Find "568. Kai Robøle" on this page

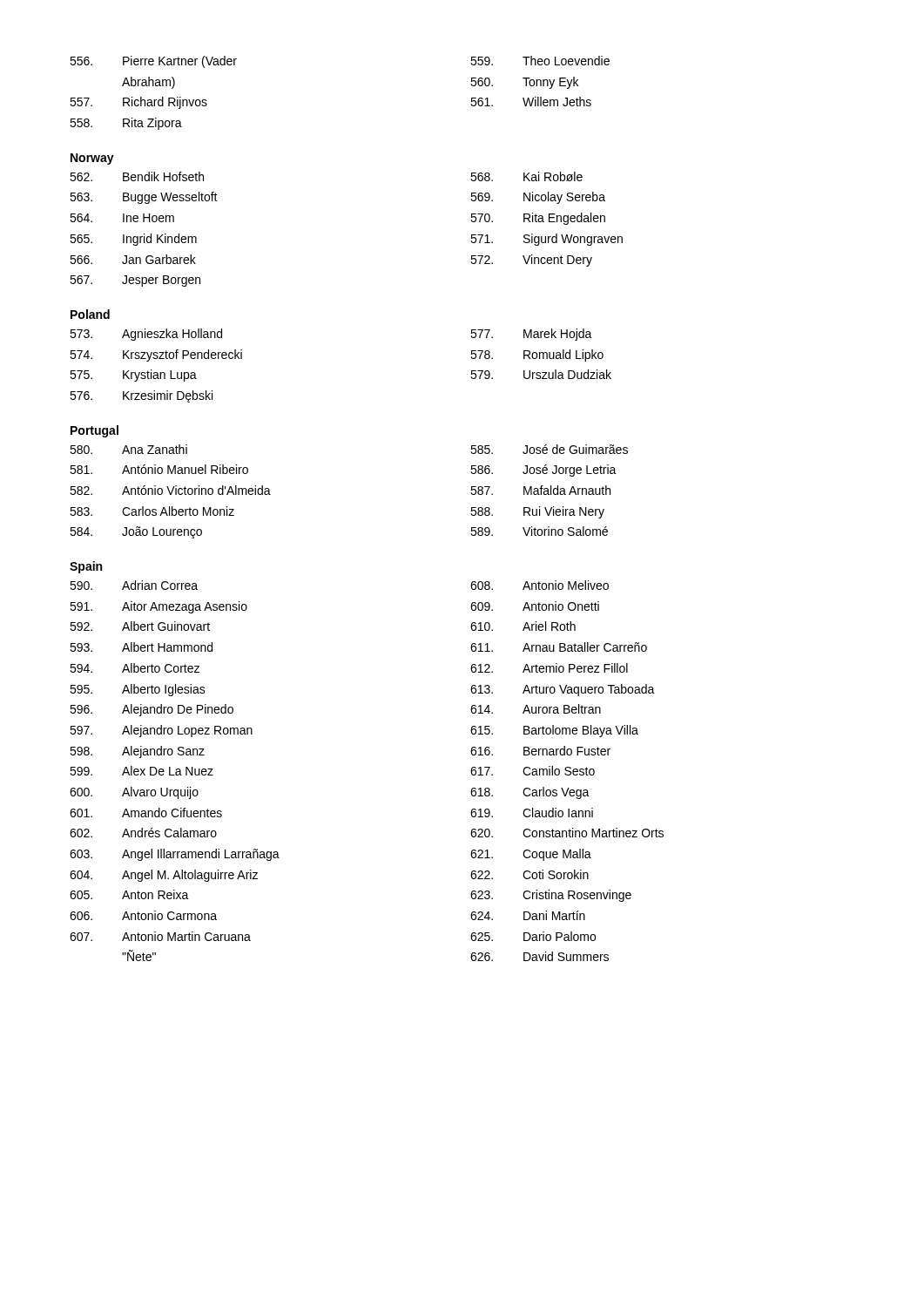526,176
